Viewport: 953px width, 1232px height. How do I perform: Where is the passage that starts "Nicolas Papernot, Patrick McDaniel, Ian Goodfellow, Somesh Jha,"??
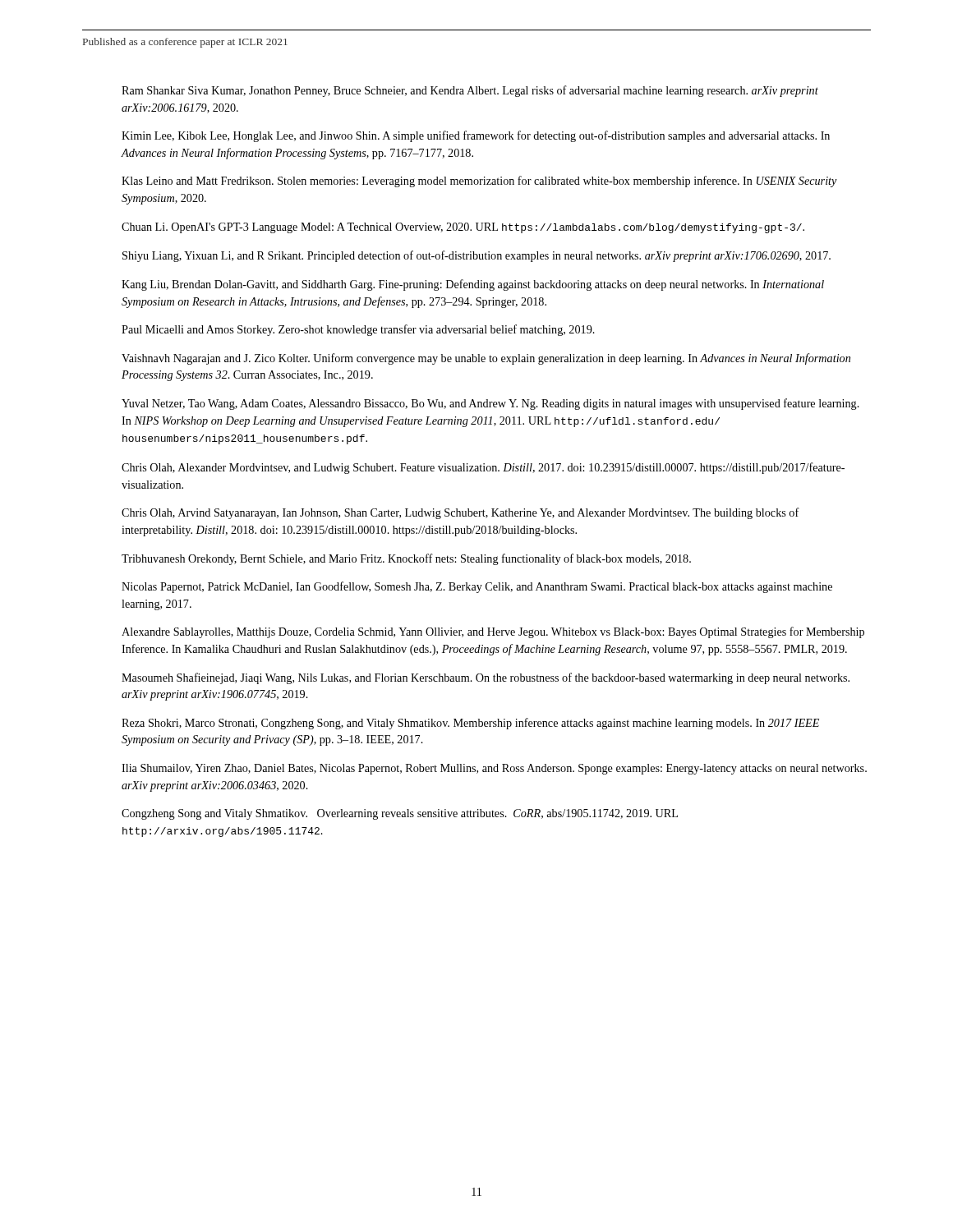(x=476, y=595)
